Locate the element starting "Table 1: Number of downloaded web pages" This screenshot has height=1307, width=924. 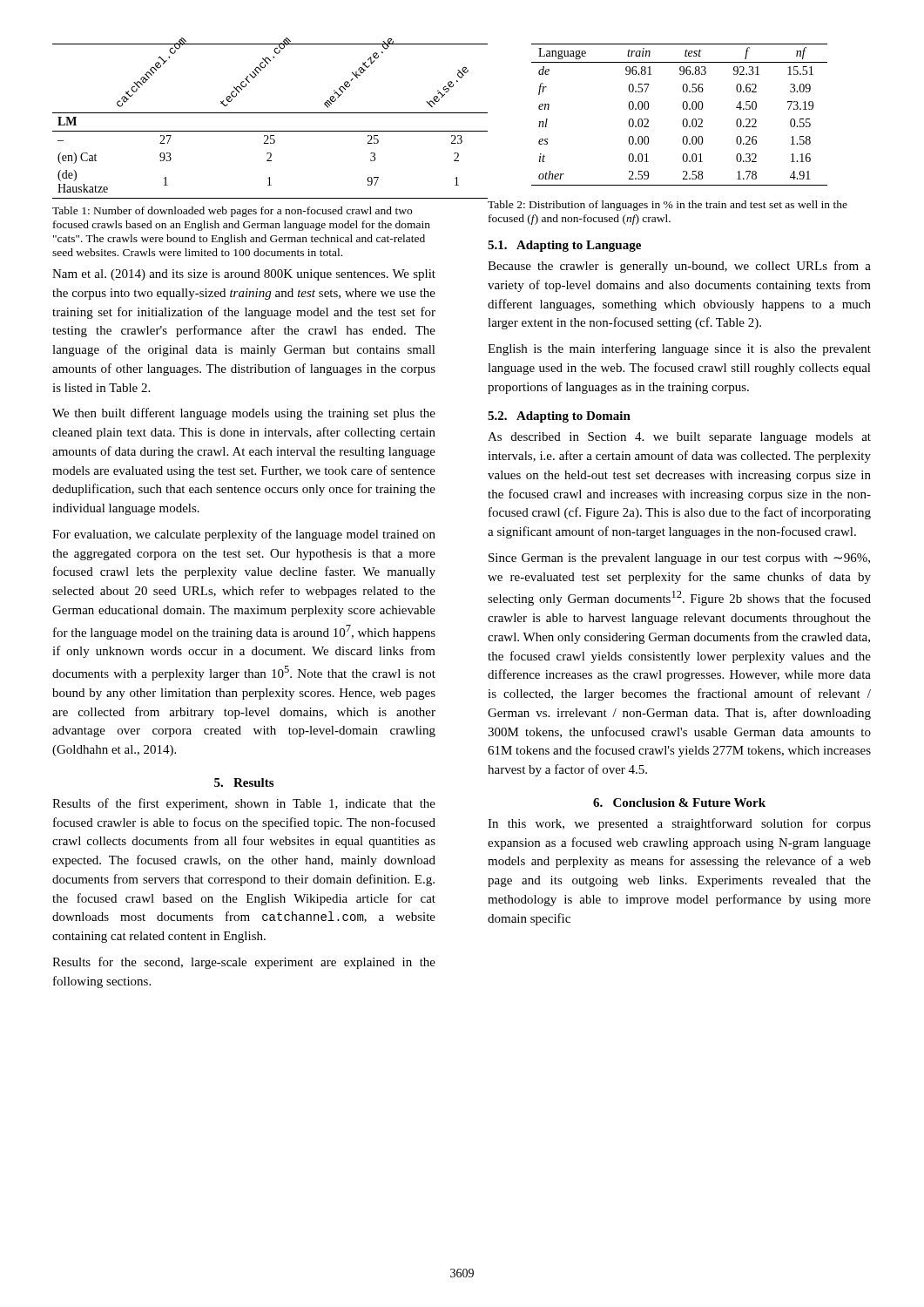(x=241, y=231)
